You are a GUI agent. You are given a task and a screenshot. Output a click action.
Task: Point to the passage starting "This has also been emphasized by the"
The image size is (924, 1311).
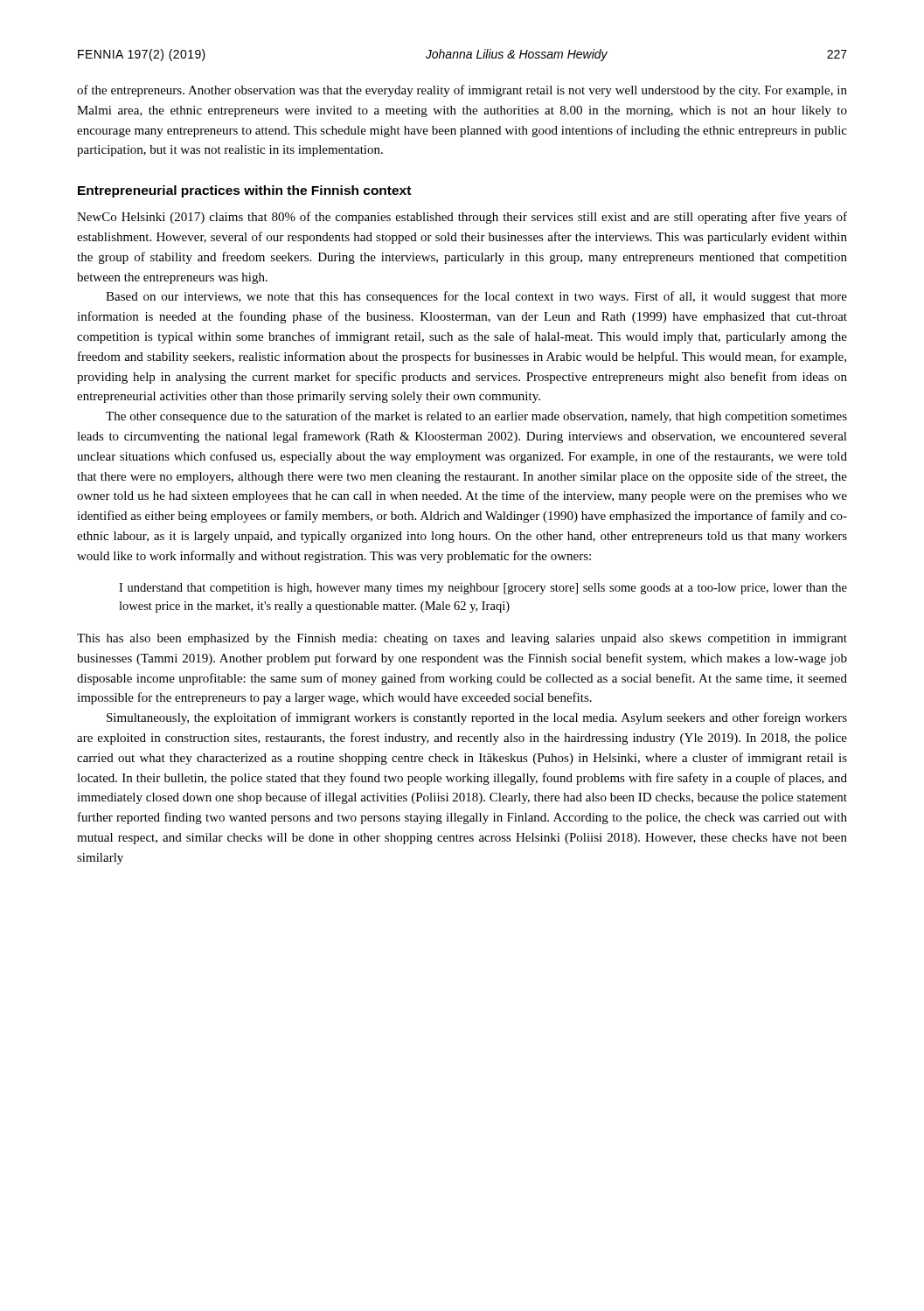462,748
